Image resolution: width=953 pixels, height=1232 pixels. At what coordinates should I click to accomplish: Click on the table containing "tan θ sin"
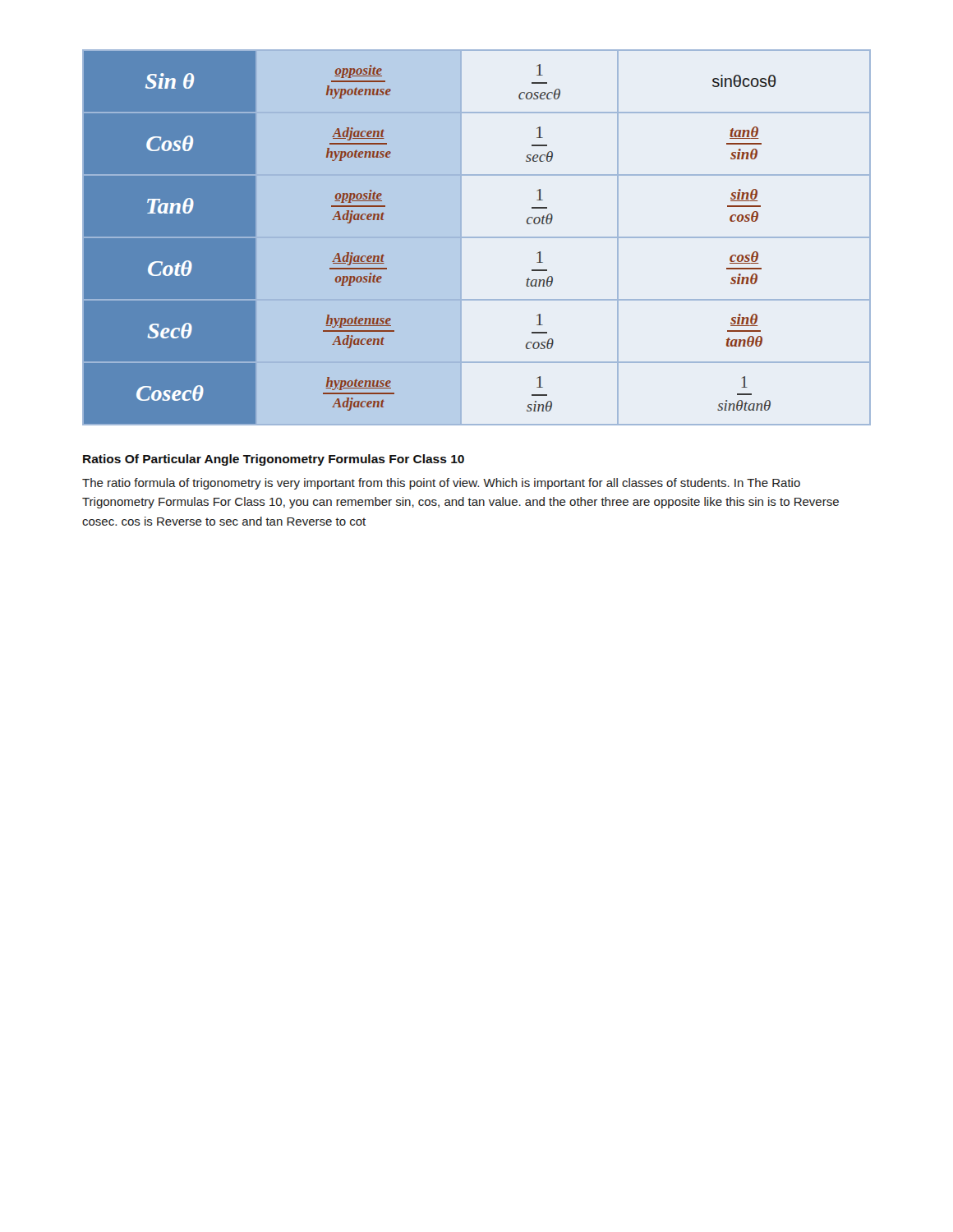pyautogui.click(x=476, y=237)
